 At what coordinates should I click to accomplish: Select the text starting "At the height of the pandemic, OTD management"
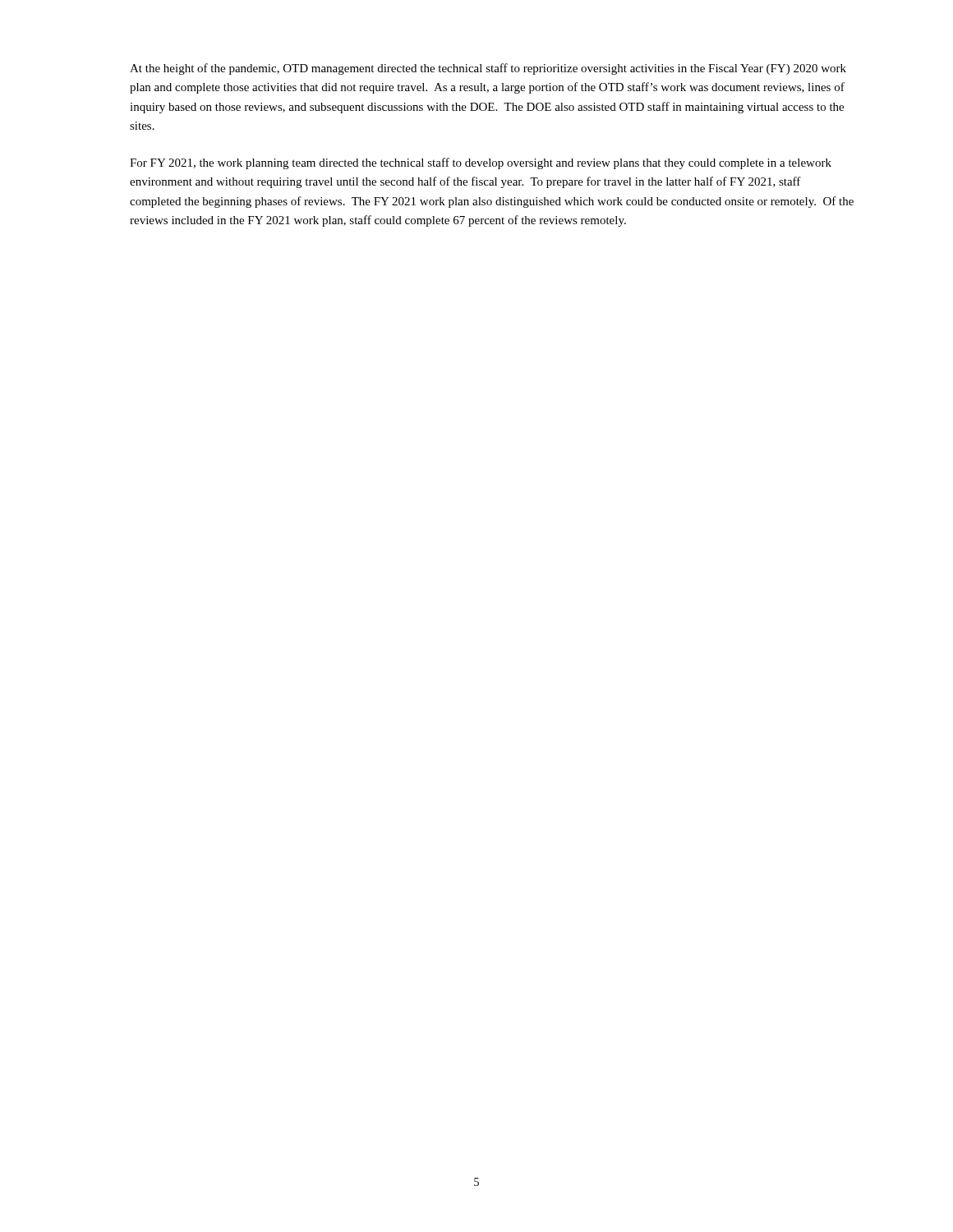coord(488,97)
